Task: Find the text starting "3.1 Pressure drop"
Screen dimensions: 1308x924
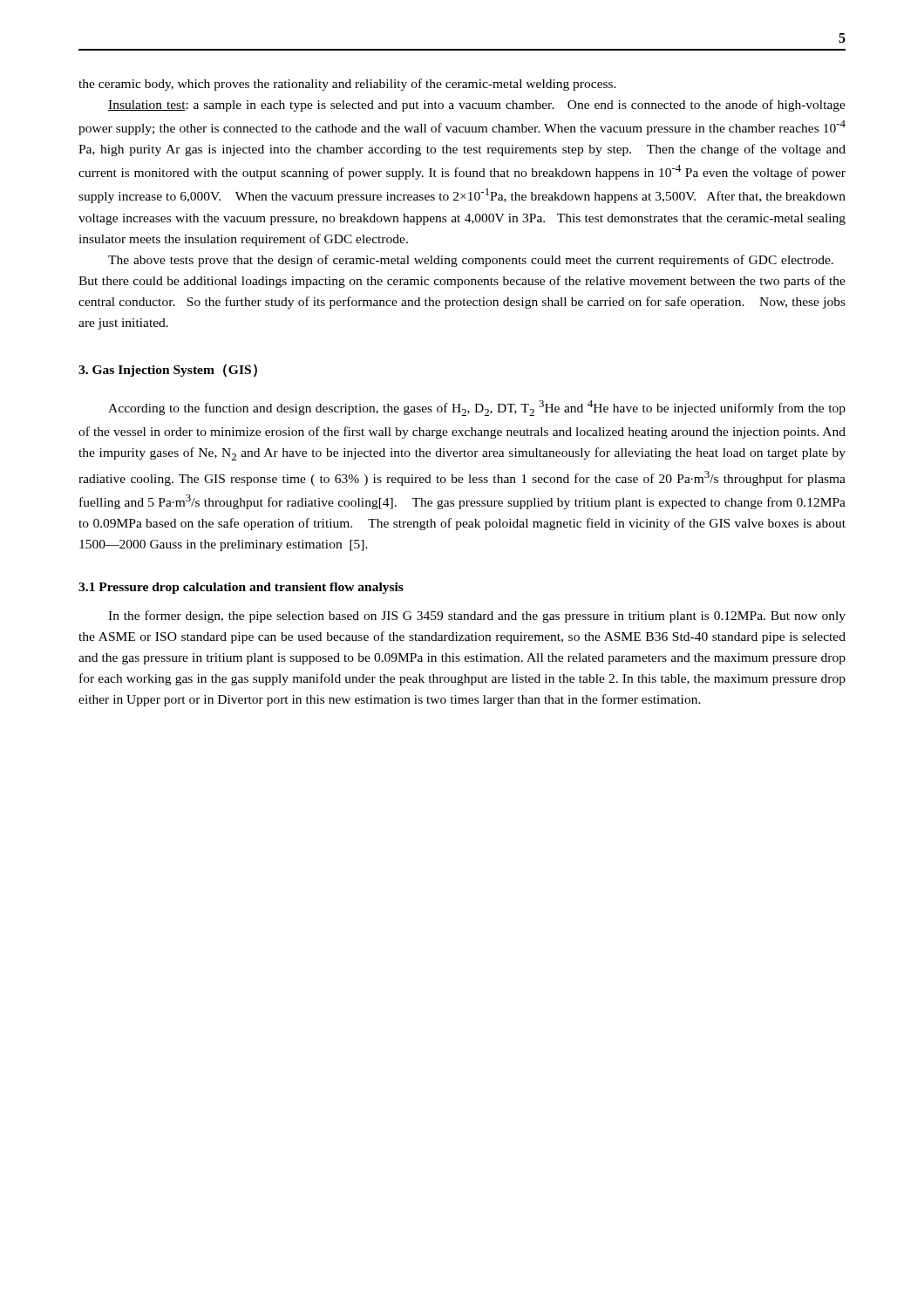Action: coord(241,587)
